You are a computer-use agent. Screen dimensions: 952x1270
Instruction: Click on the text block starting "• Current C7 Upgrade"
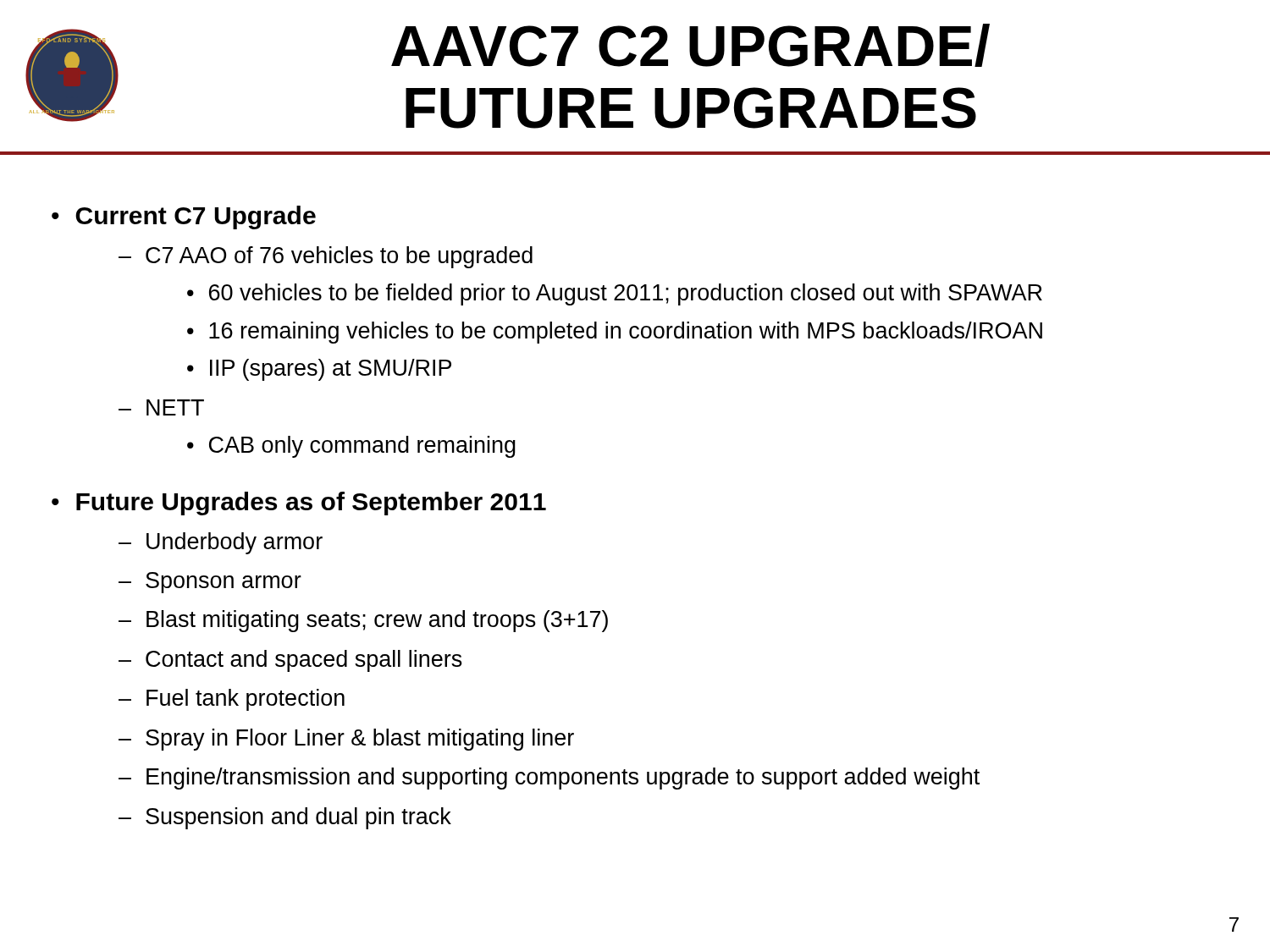pos(184,215)
